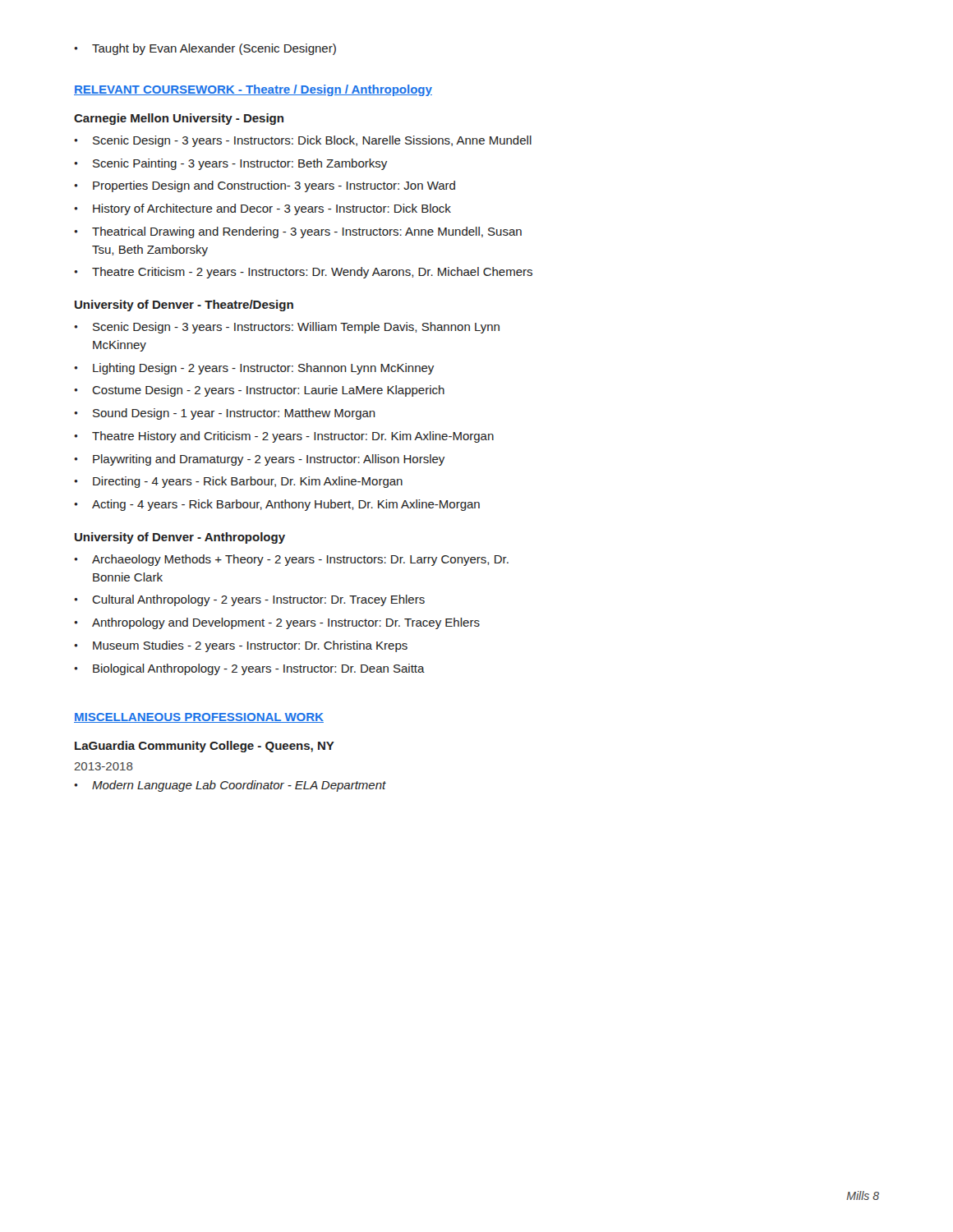Viewport: 953px width, 1232px height.
Task: Select the text block starting "● History of Architecture and Decor - 3"
Action: [x=262, y=209]
